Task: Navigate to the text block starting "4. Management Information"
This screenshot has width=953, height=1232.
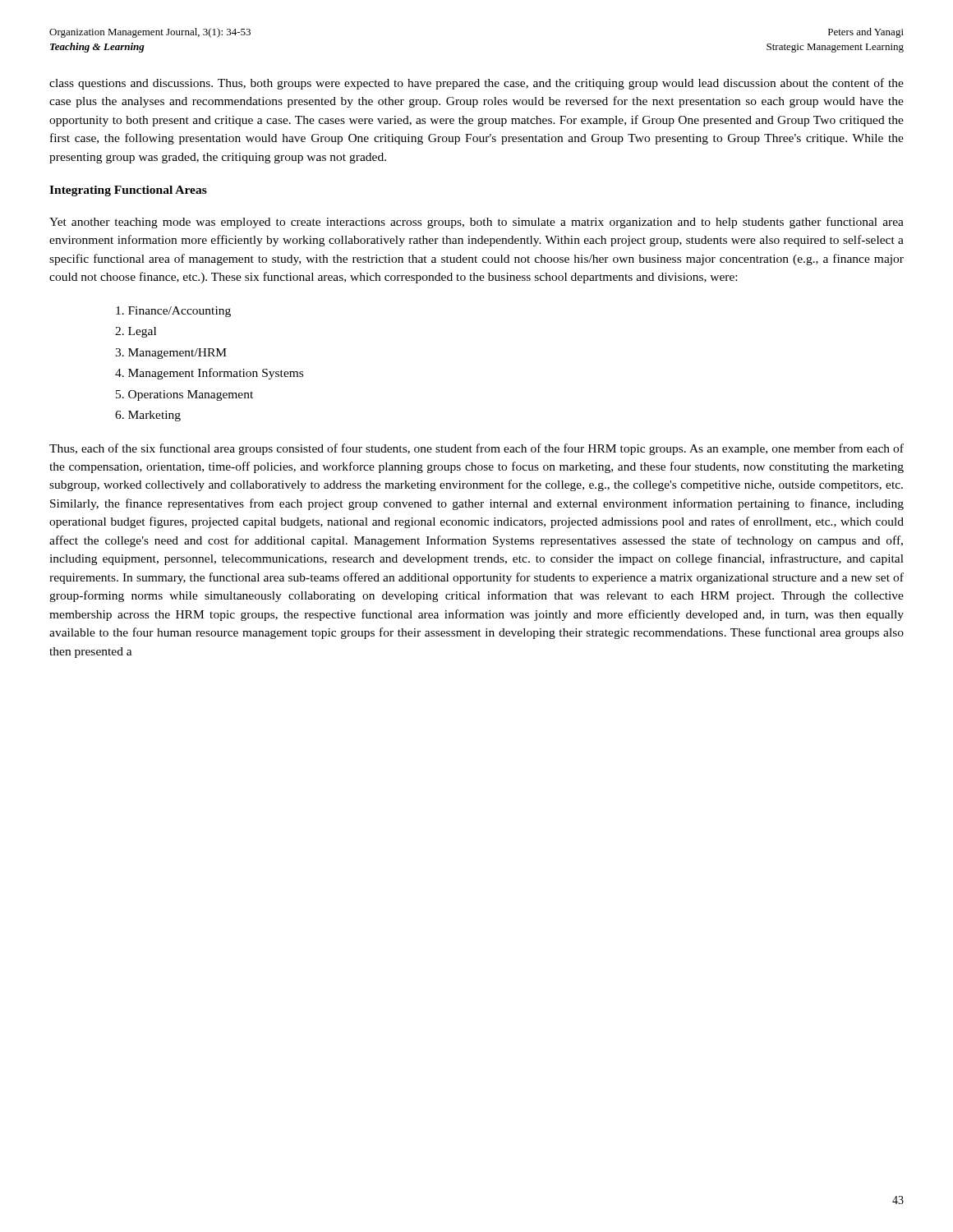Action: (209, 373)
